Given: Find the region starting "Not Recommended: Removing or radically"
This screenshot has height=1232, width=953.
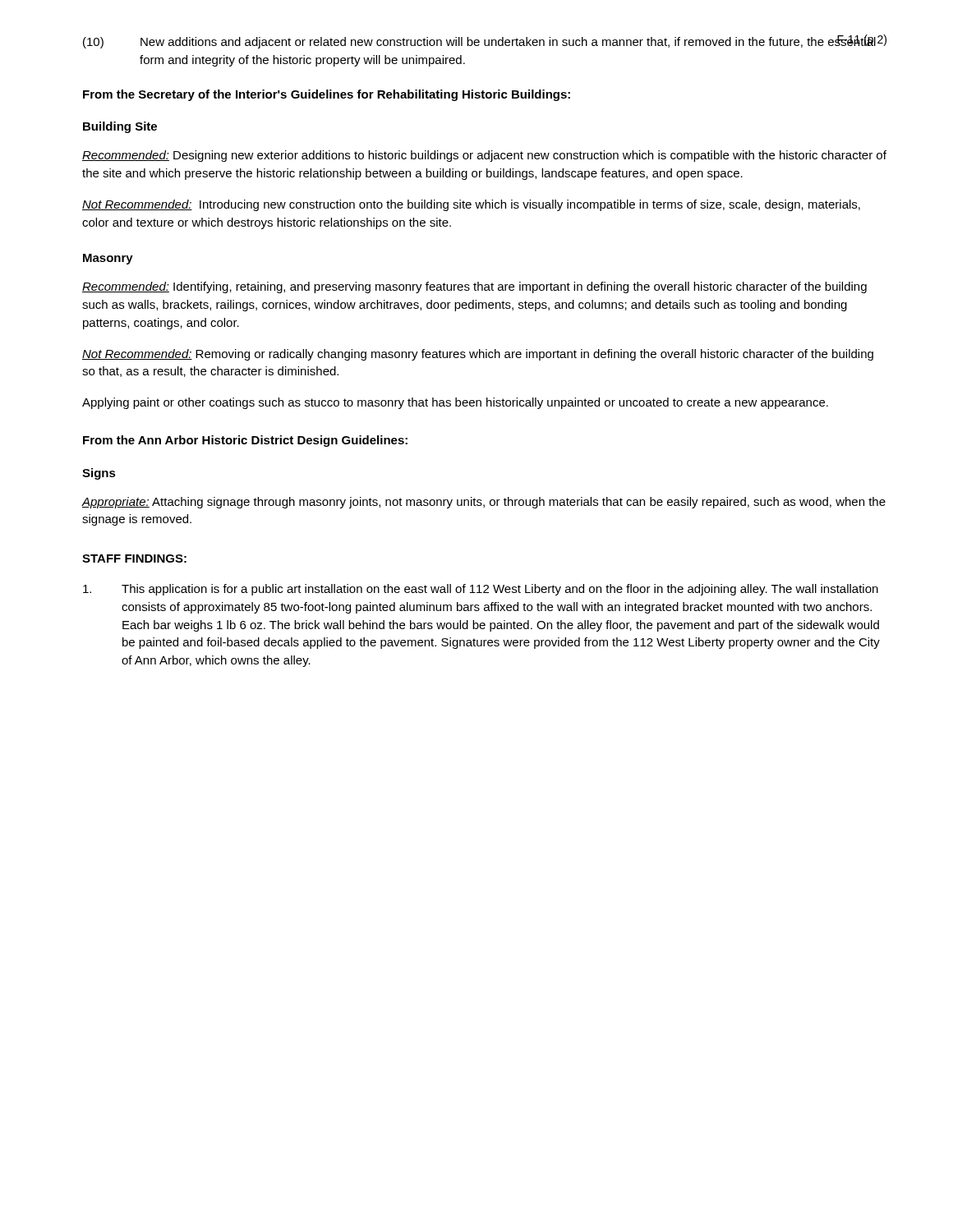Looking at the screenshot, I should point(478,362).
